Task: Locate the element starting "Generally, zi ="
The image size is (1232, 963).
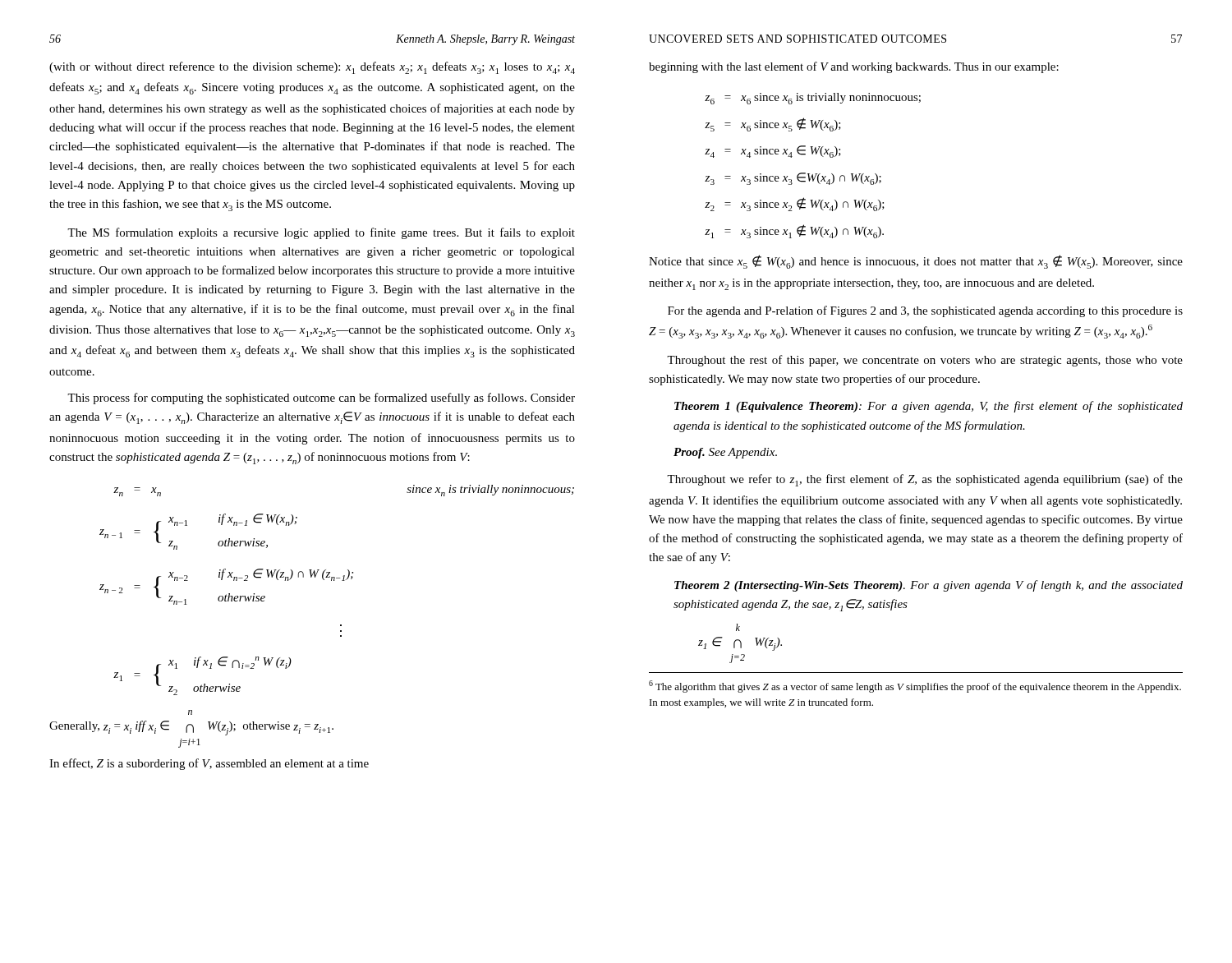Action: click(x=312, y=727)
